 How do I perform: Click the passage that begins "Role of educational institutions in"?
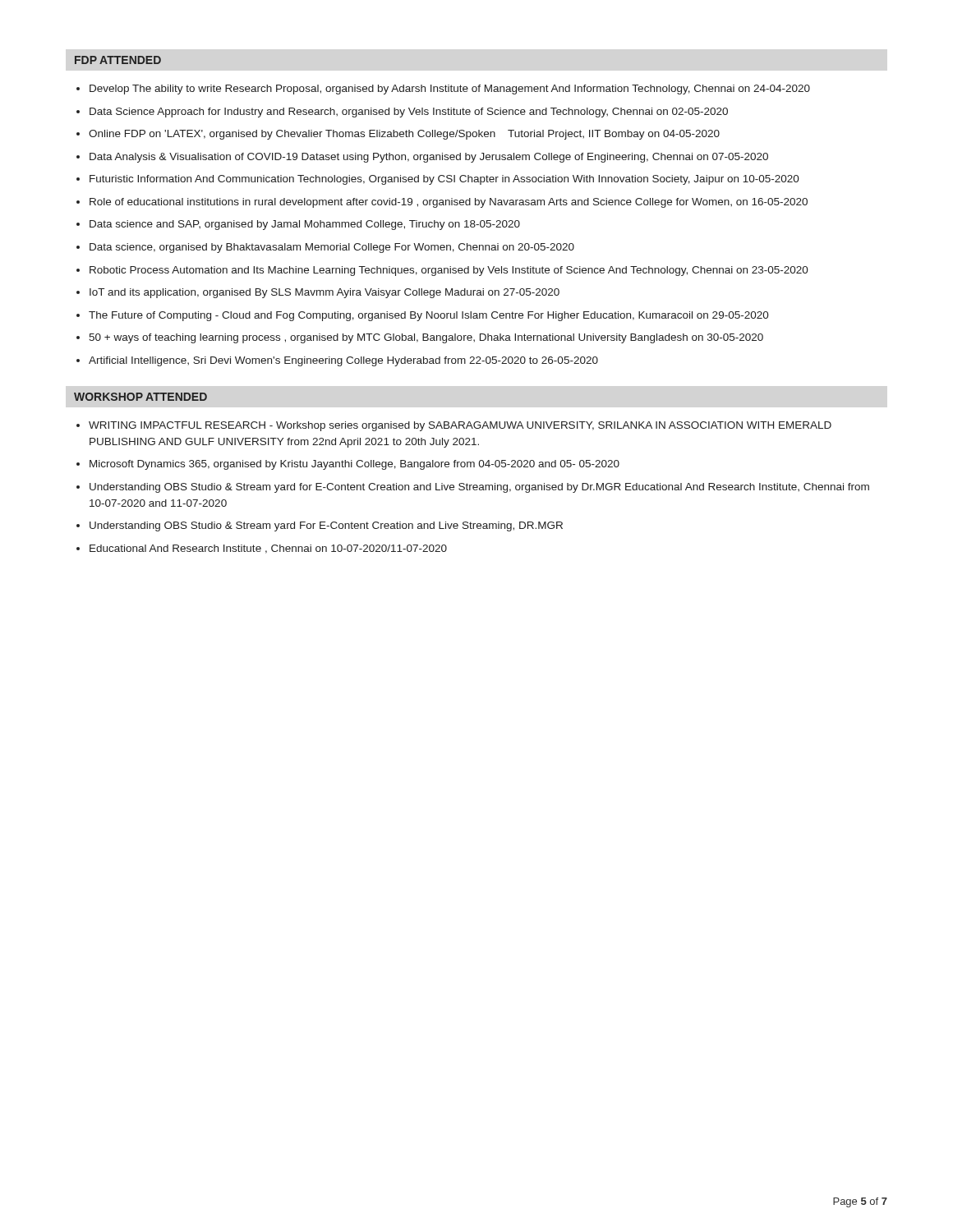(x=448, y=201)
